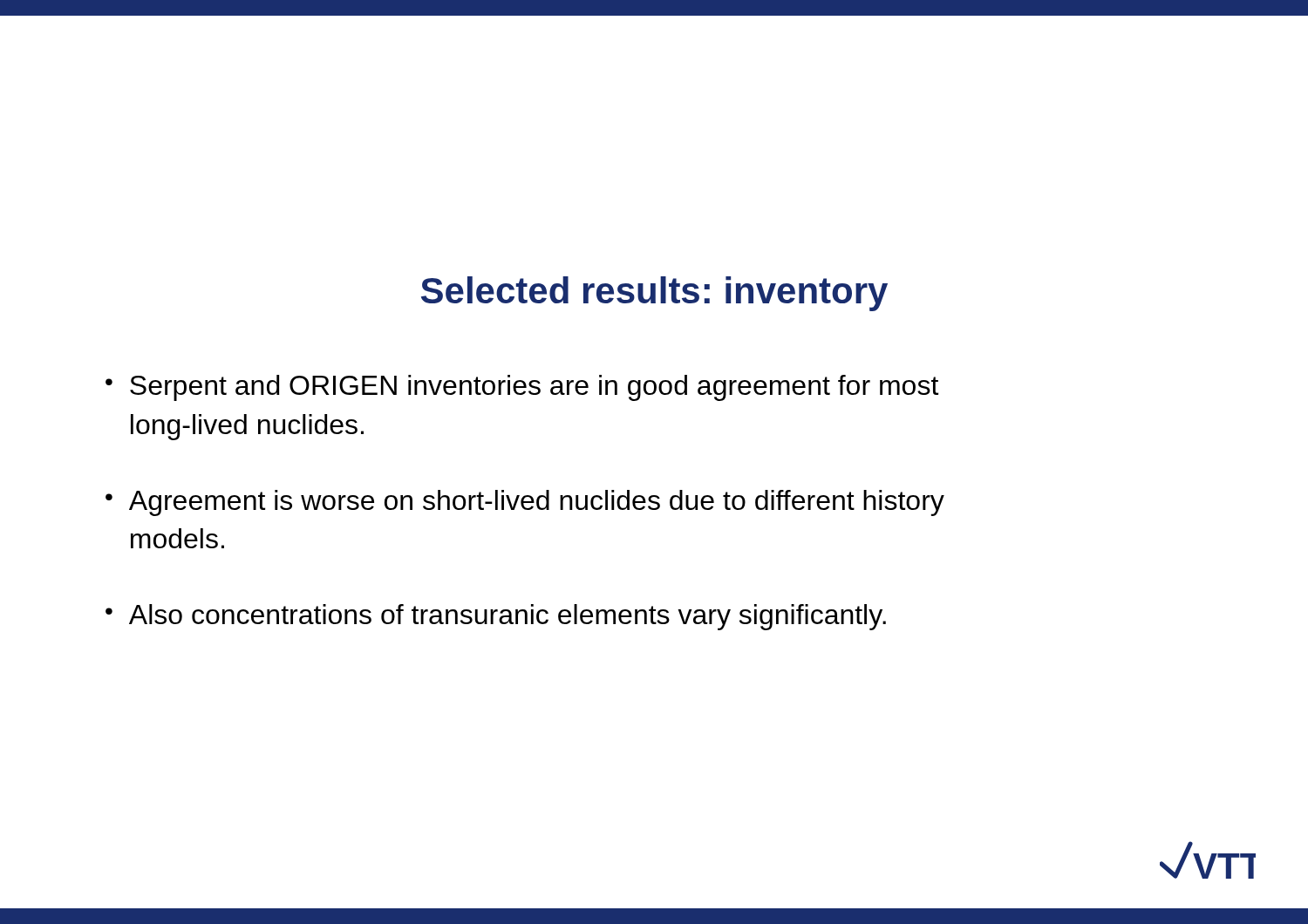
Task: Point to the block beginning "• Serpent and ORIGEN"
Action: [x=522, y=405]
